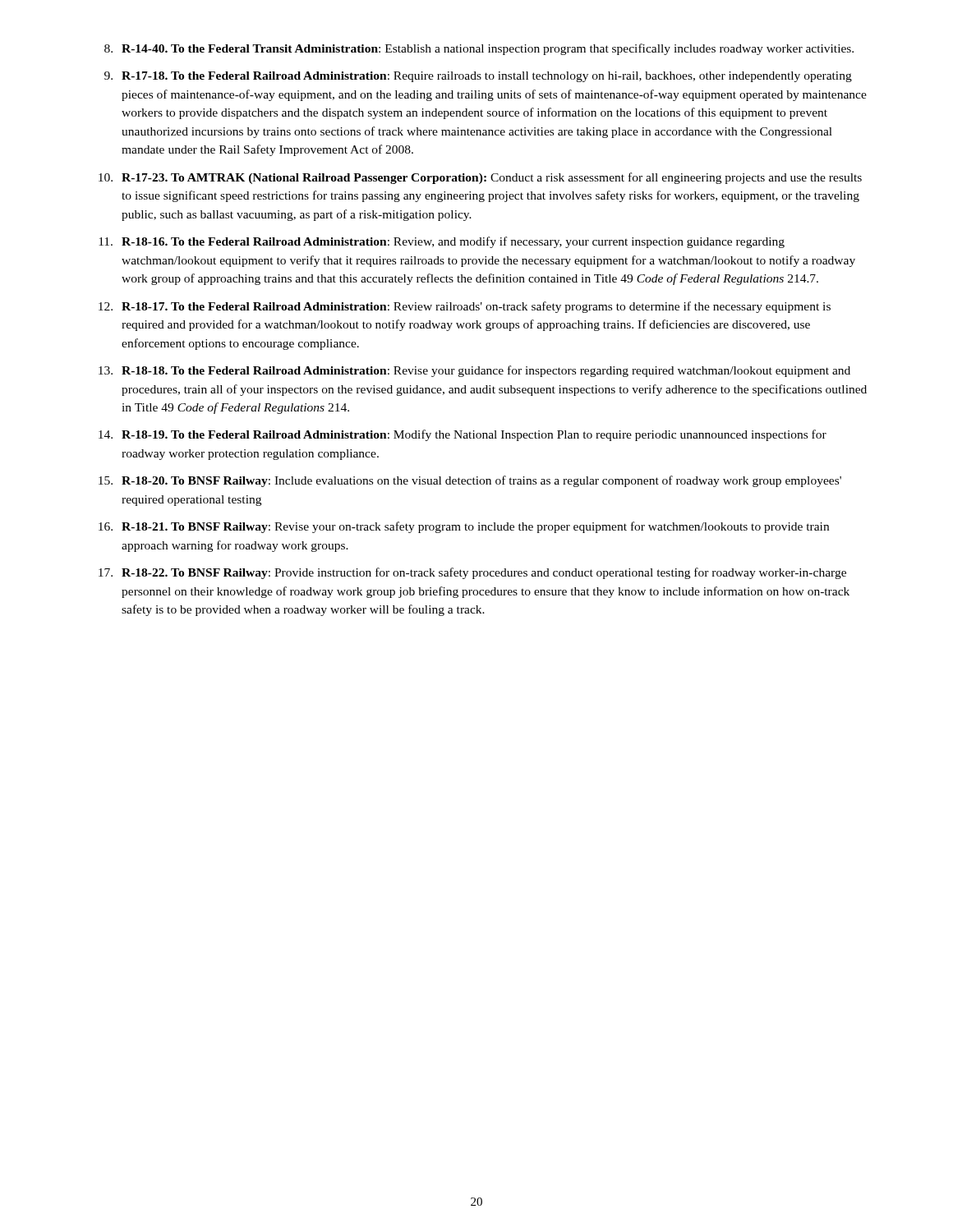Screen dimensions: 1232x953
Task: Locate the list item that reads "11. R-18-16. To the Federal Railroad"
Action: (476, 260)
